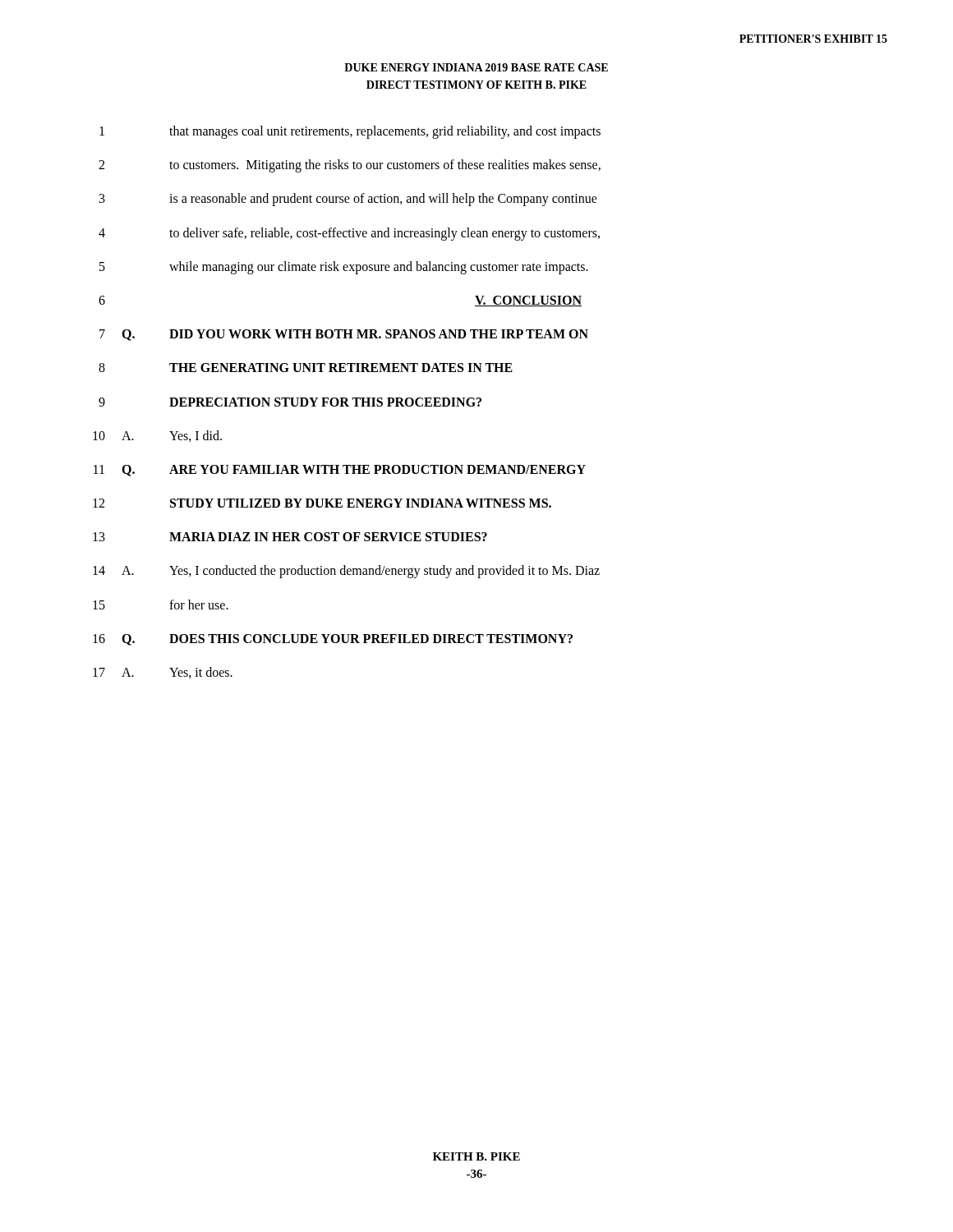Navigate to the text starting "4 to deliver safe, reliable, cost-effective"
The image size is (953, 1232).
coord(476,233)
